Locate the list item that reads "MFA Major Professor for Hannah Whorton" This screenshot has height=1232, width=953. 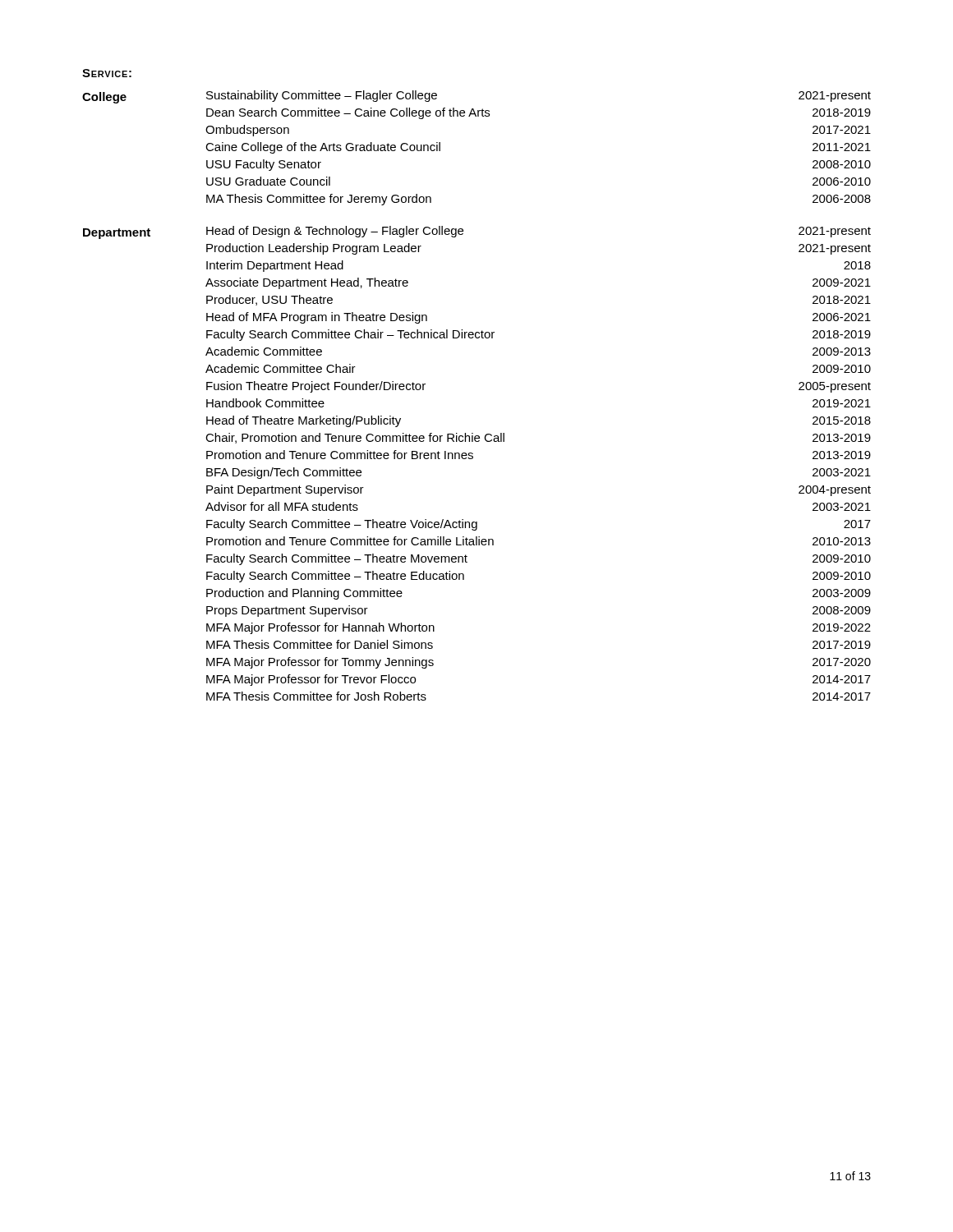click(318, 628)
